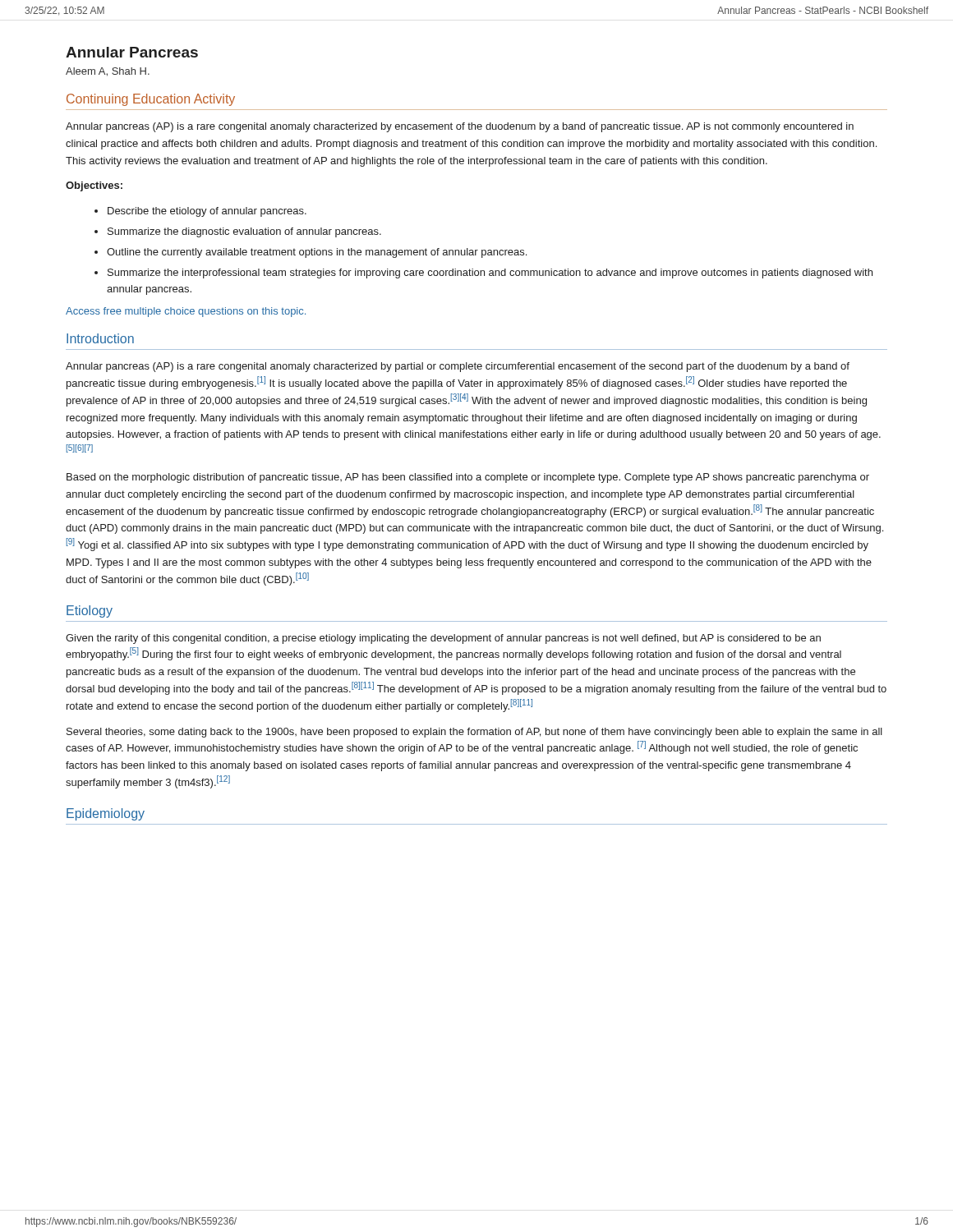Click on the text with the text "Access free multiple choice questions on this topic."
The image size is (953, 1232).
(x=186, y=311)
